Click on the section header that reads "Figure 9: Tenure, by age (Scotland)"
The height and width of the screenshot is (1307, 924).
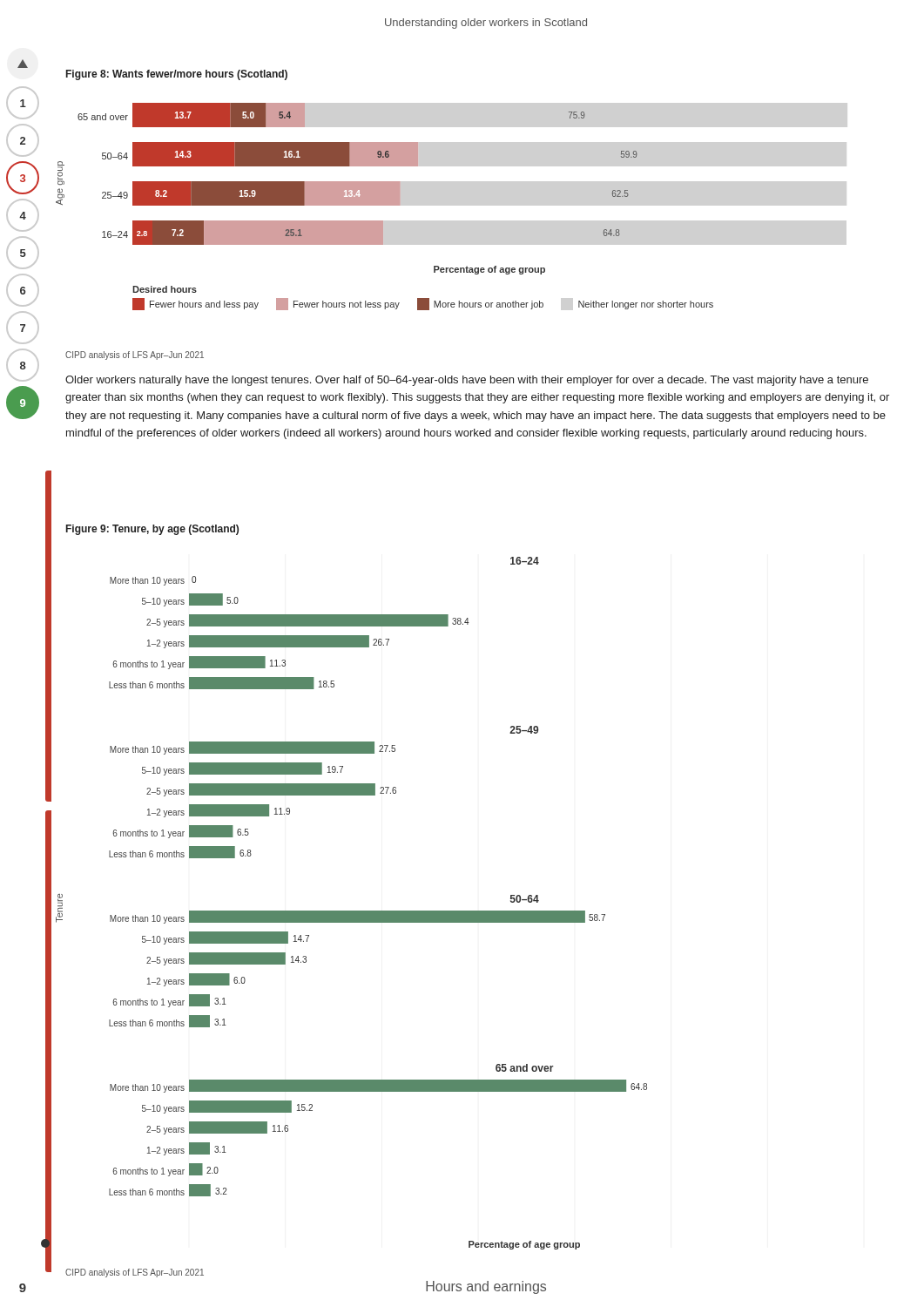click(152, 529)
